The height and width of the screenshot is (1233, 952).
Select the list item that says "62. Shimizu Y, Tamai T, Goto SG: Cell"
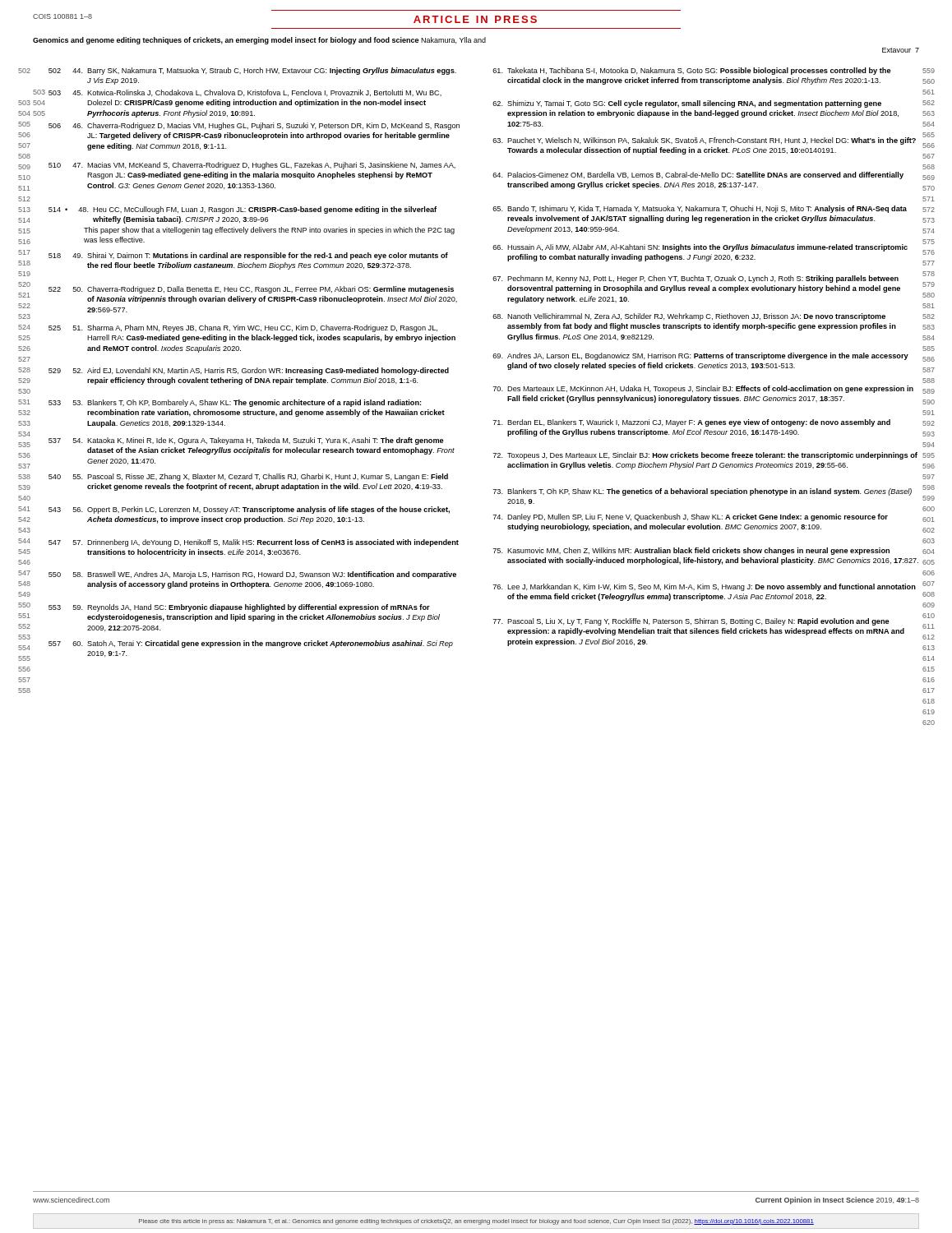(702, 114)
